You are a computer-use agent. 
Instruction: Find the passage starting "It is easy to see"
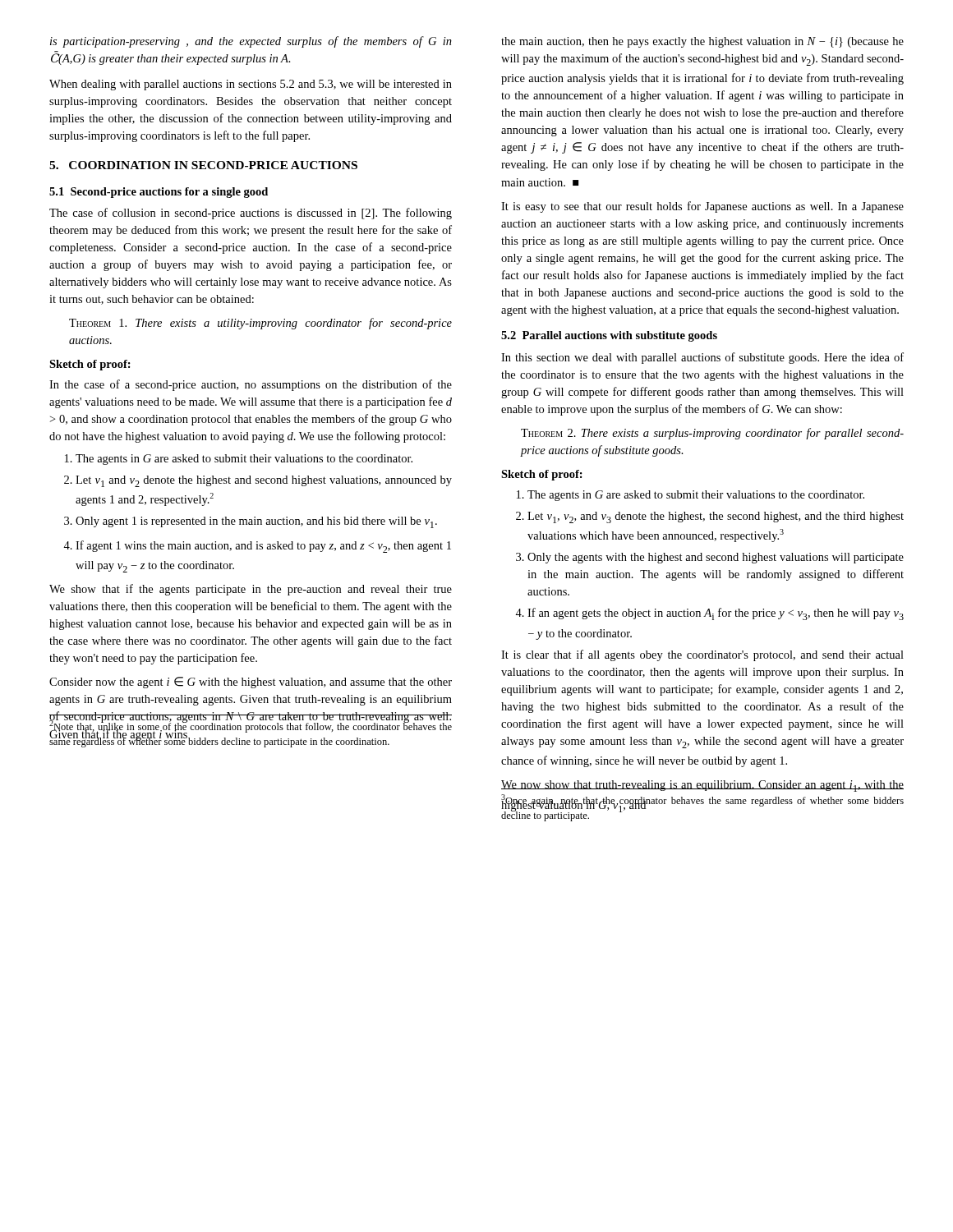coord(702,258)
